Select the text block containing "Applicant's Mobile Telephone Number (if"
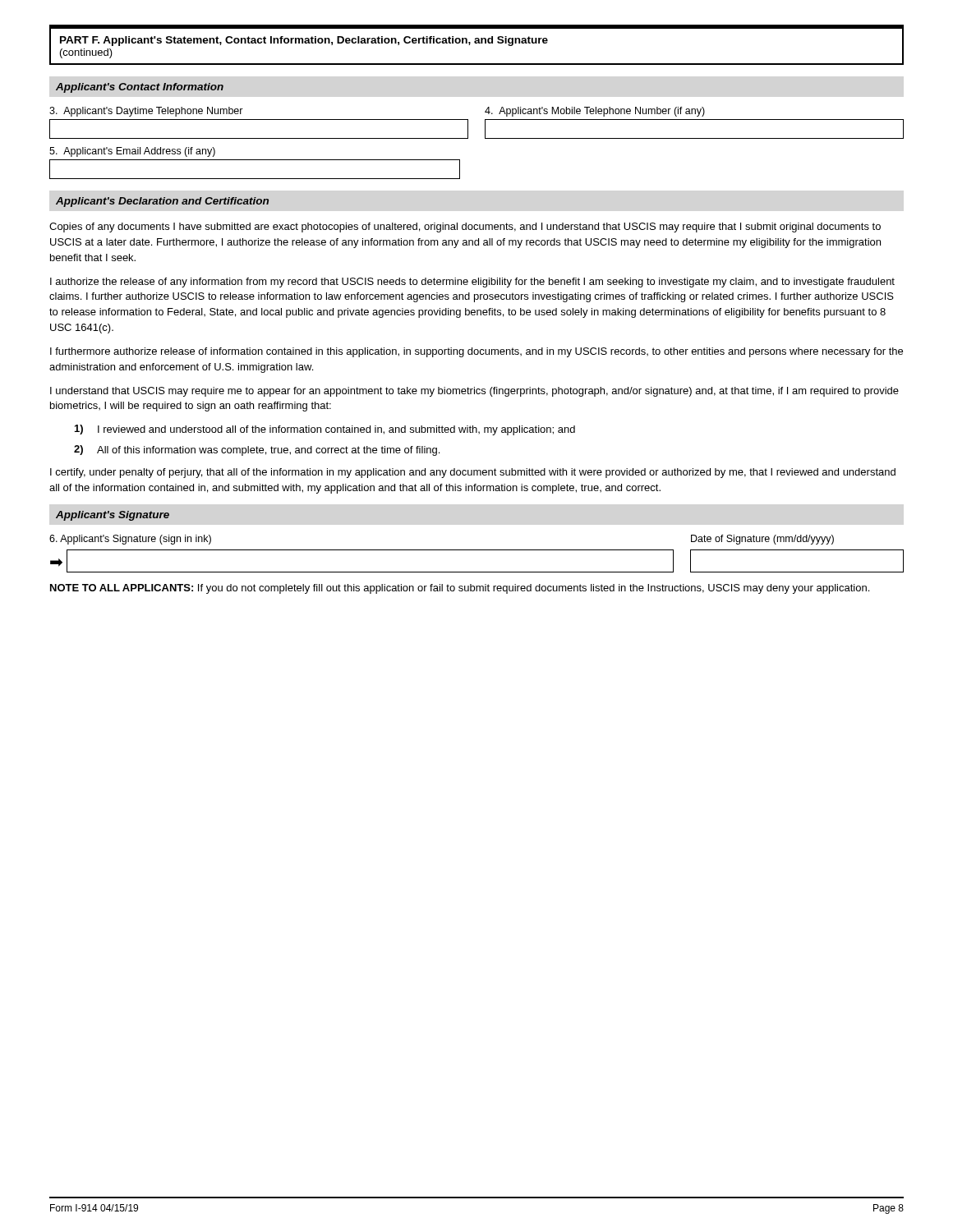Screen dimensions: 1232x953 pyautogui.click(x=595, y=111)
